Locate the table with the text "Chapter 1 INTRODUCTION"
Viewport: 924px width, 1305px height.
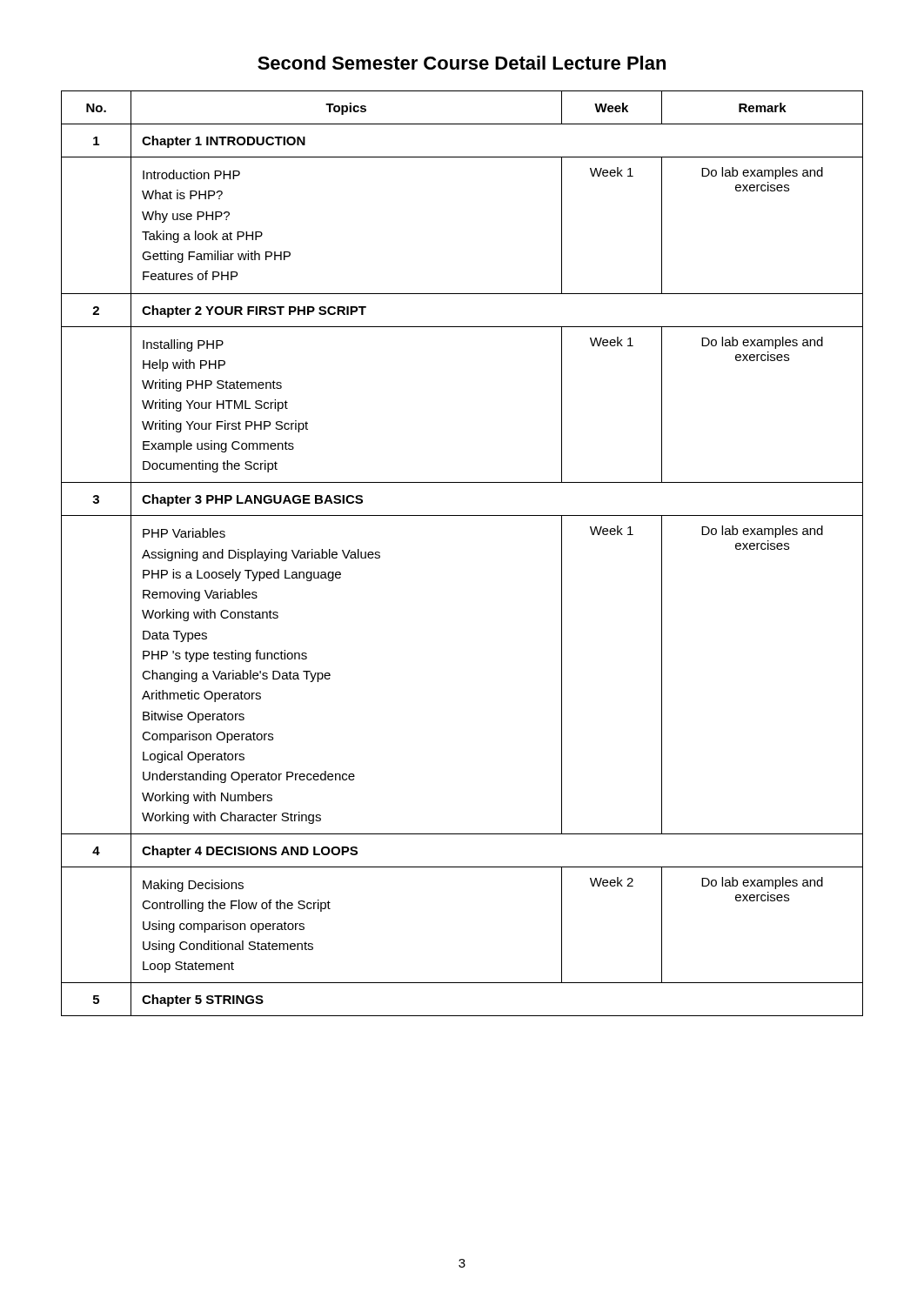coord(462,553)
